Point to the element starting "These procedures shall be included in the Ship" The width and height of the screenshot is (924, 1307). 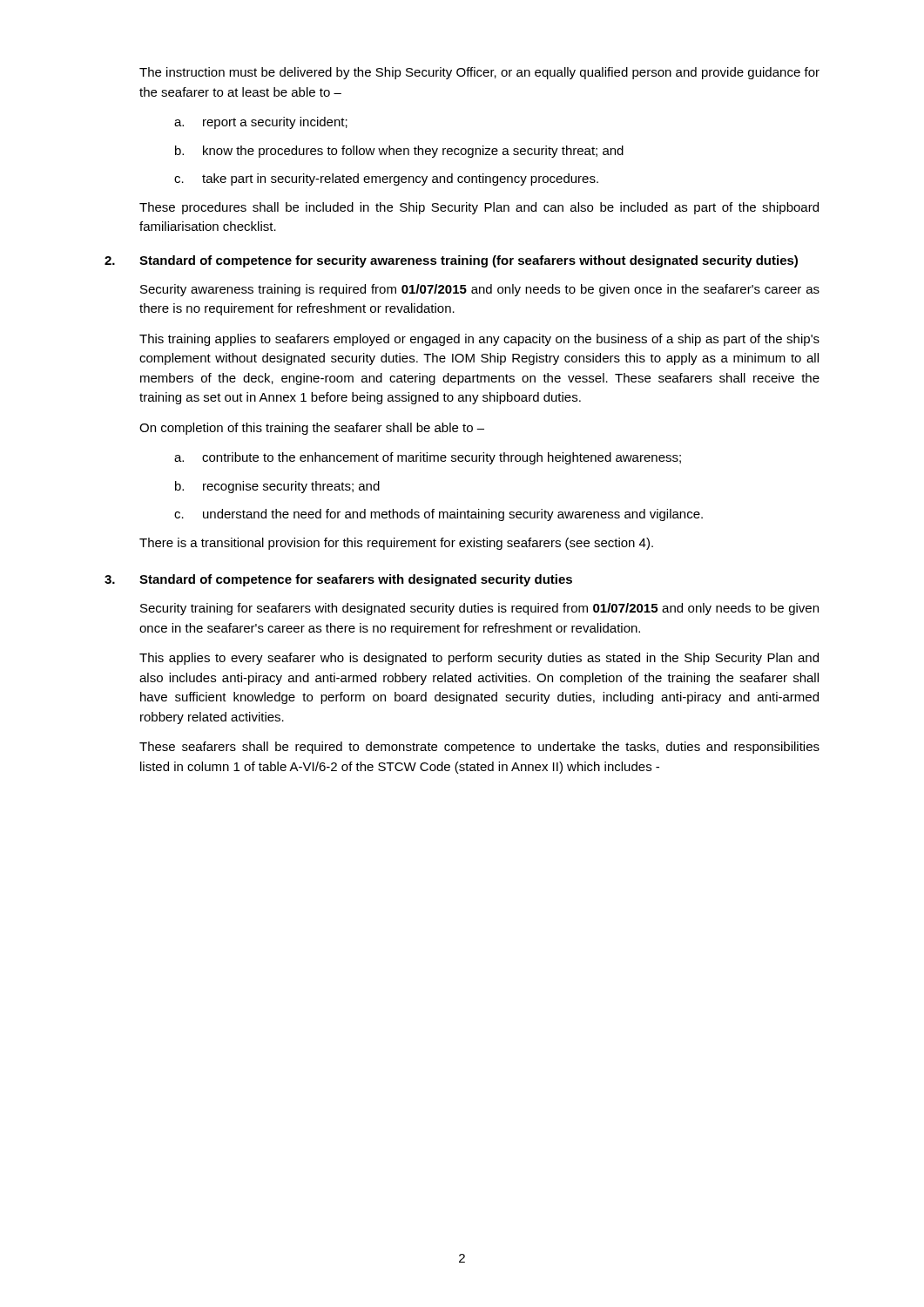tap(479, 217)
